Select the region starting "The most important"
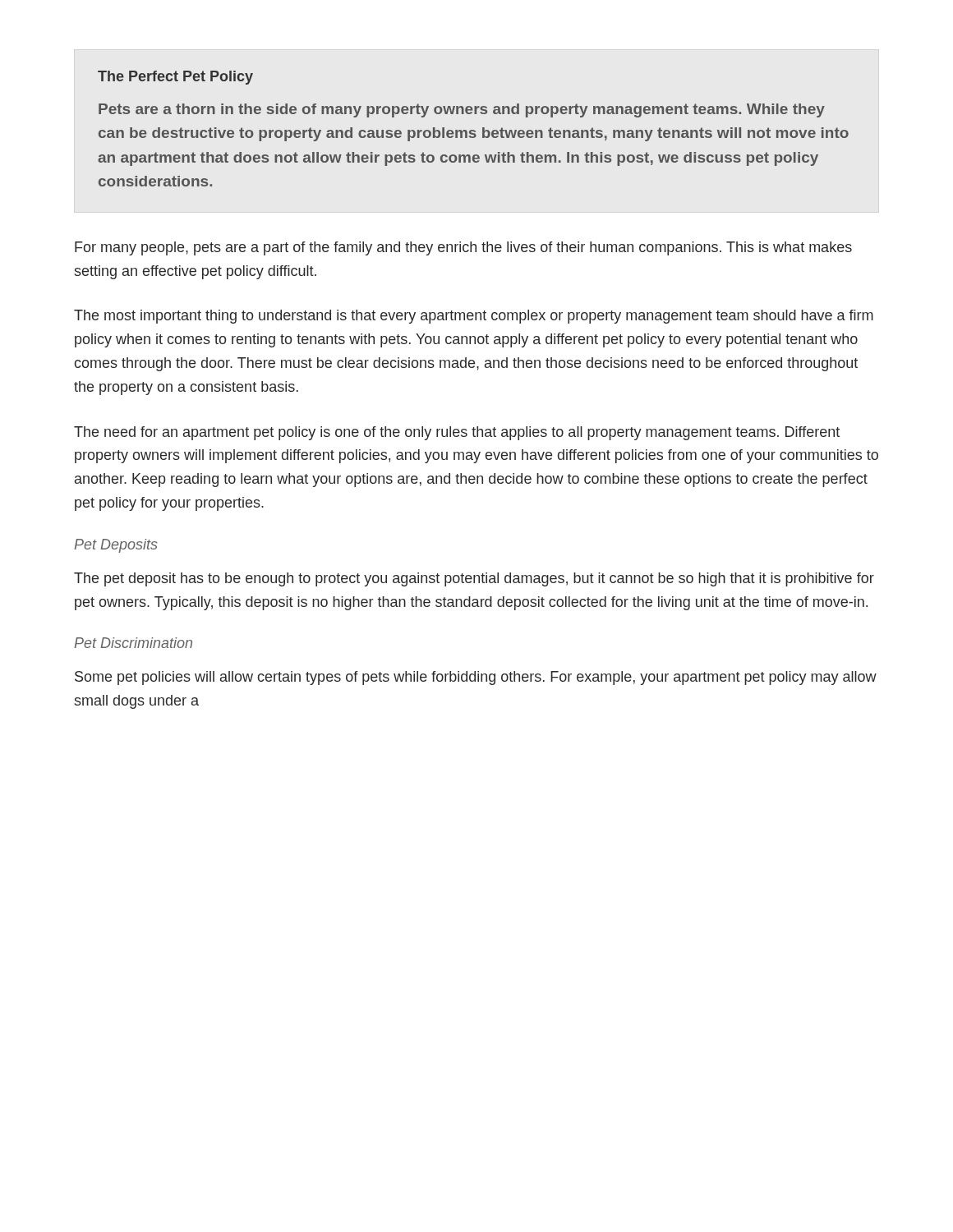 tap(474, 351)
